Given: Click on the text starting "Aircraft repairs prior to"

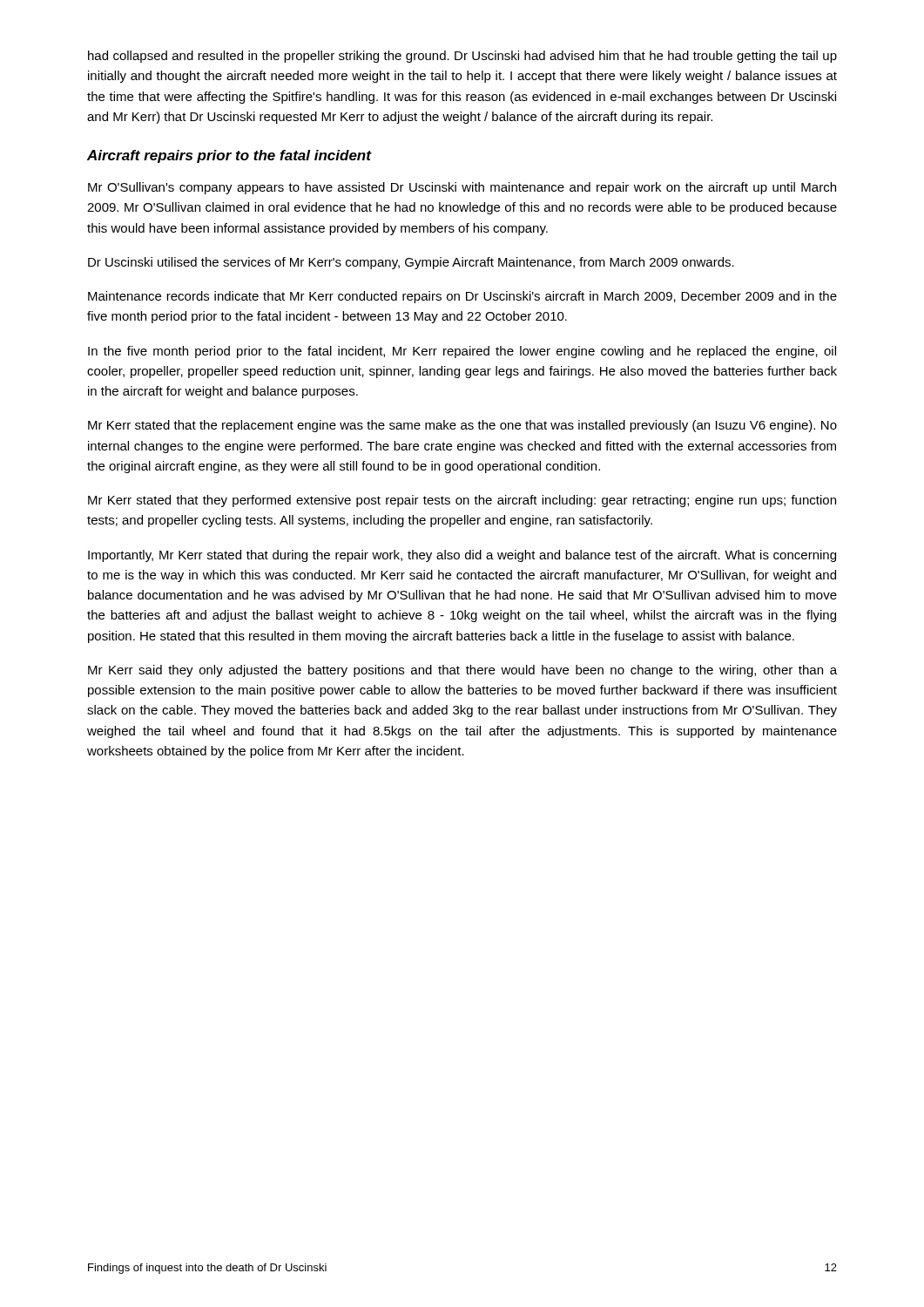Looking at the screenshot, I should click(x=229, y=156).
